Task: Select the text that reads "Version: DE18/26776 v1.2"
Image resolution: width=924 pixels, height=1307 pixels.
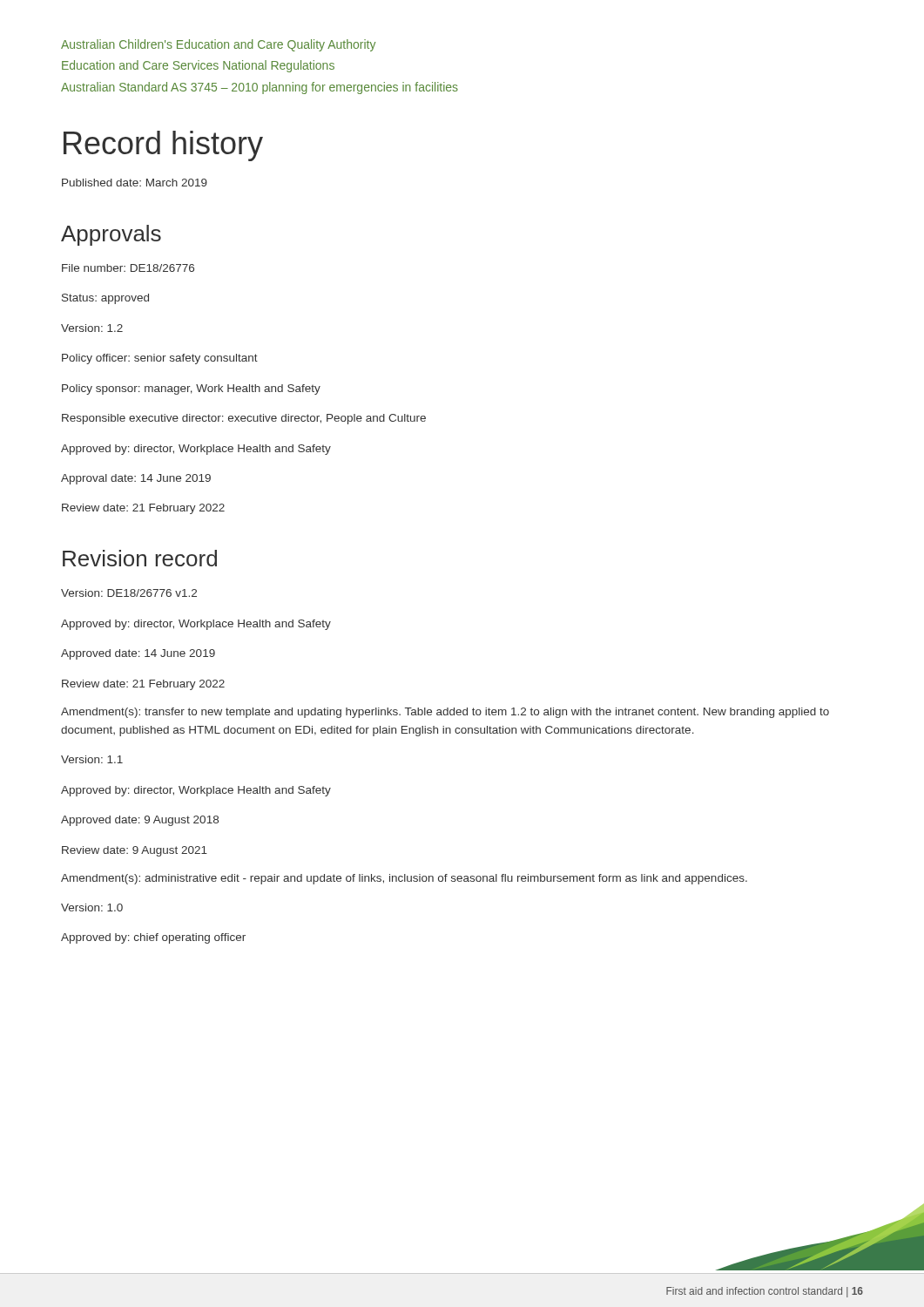Action: (129, 593)
